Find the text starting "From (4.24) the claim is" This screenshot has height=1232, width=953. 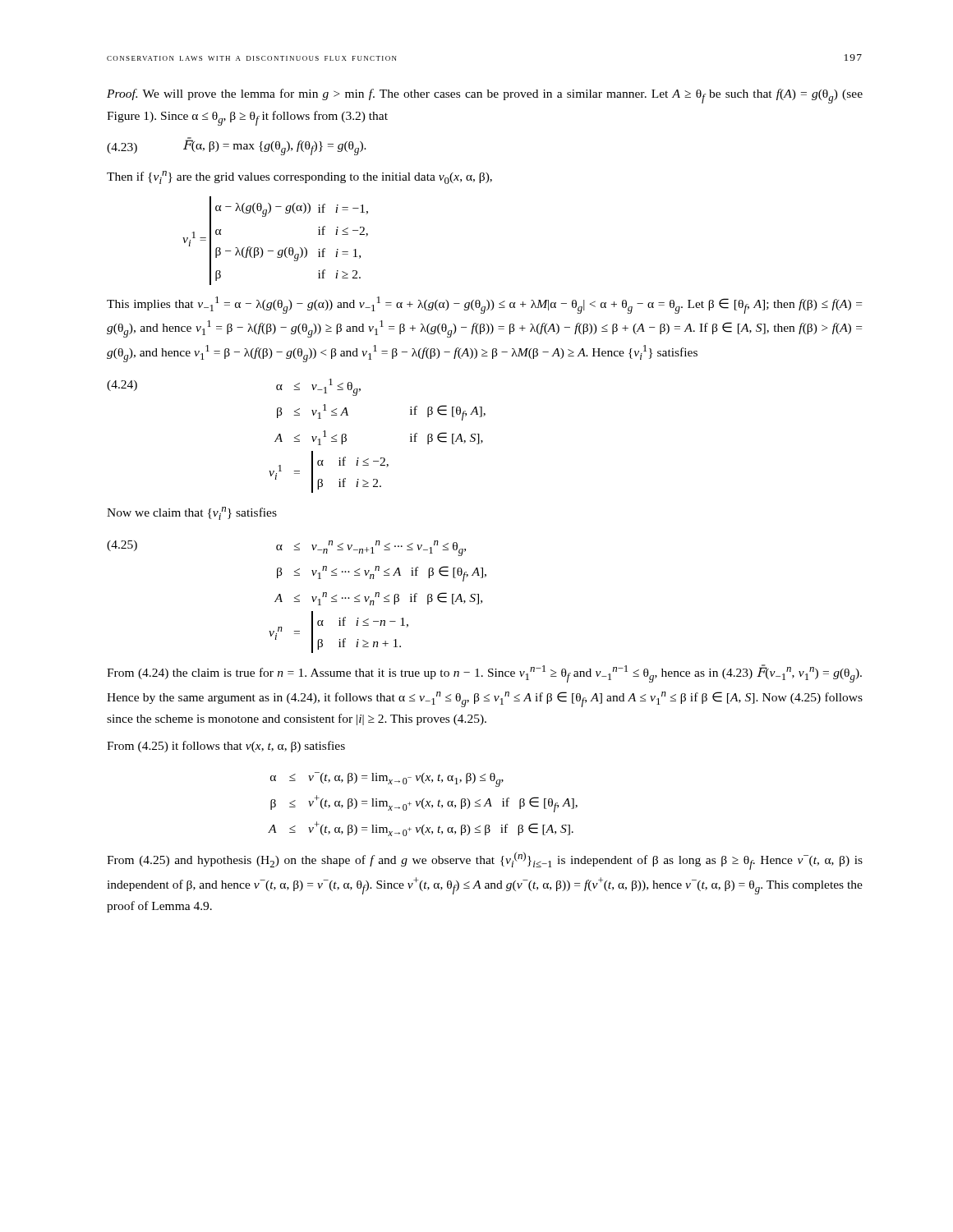click(485, 708)
